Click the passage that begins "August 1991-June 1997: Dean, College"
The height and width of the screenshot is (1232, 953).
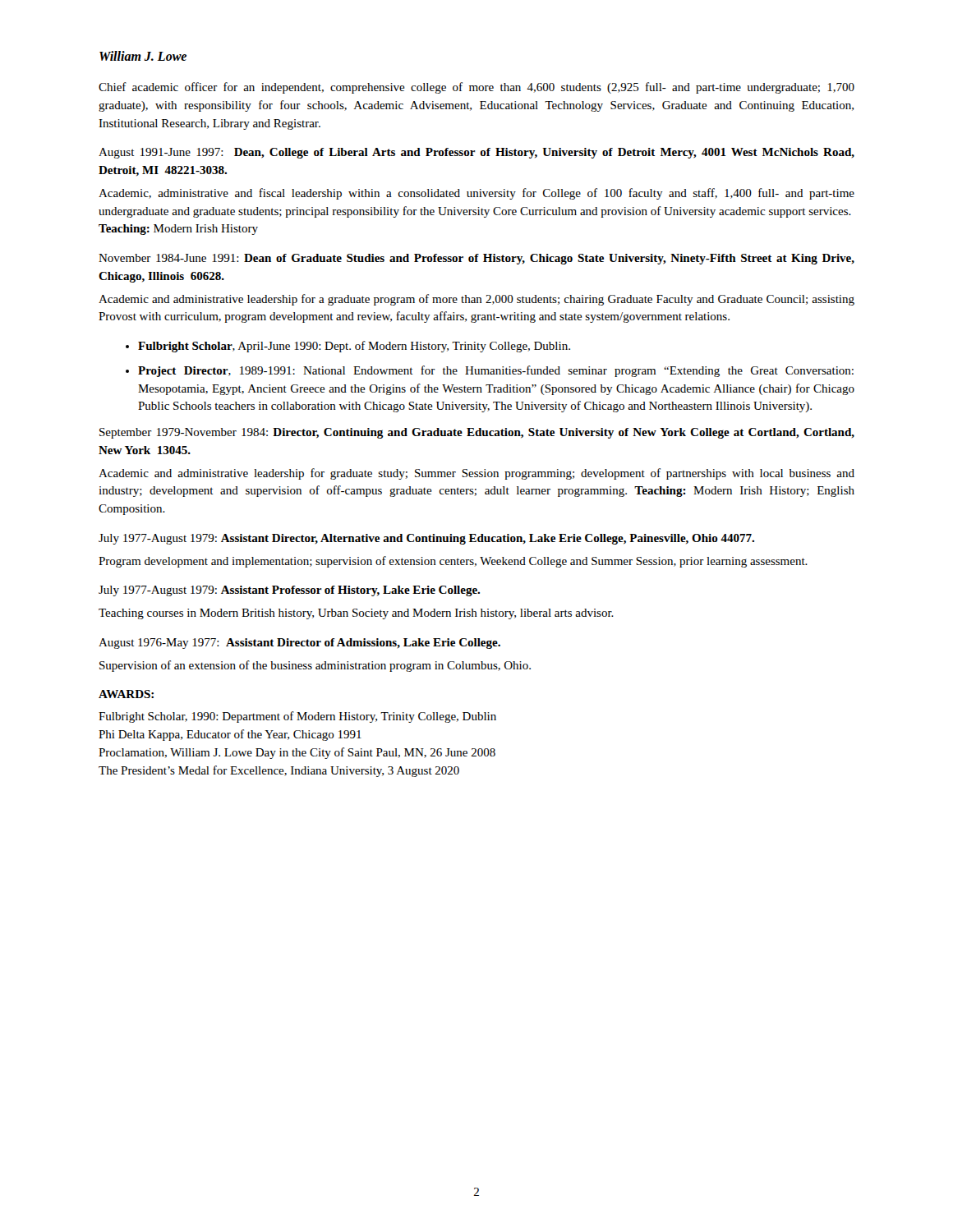click(x=476, y=191)
